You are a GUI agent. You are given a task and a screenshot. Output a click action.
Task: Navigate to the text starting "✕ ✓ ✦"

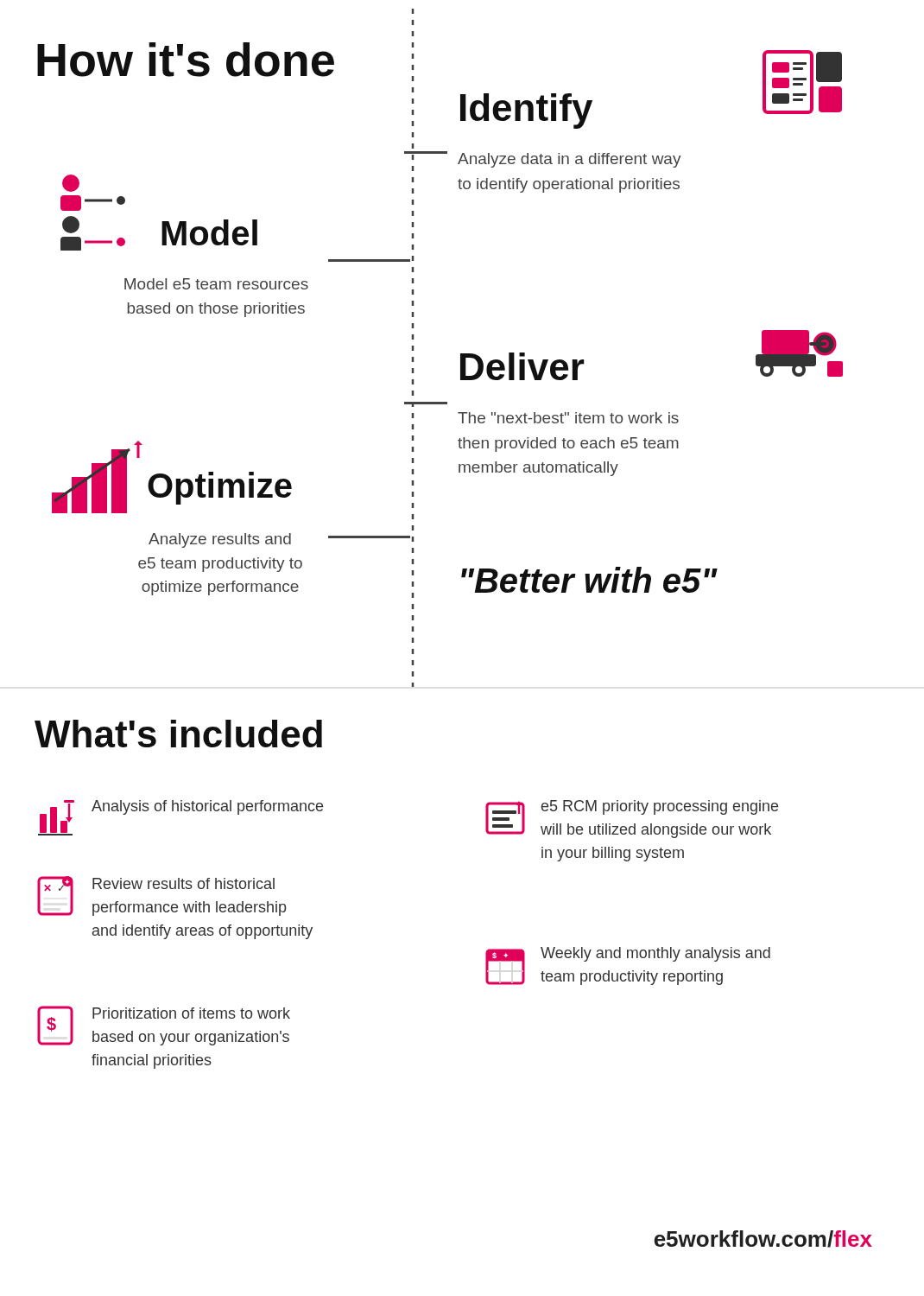[x=174, y=908]
